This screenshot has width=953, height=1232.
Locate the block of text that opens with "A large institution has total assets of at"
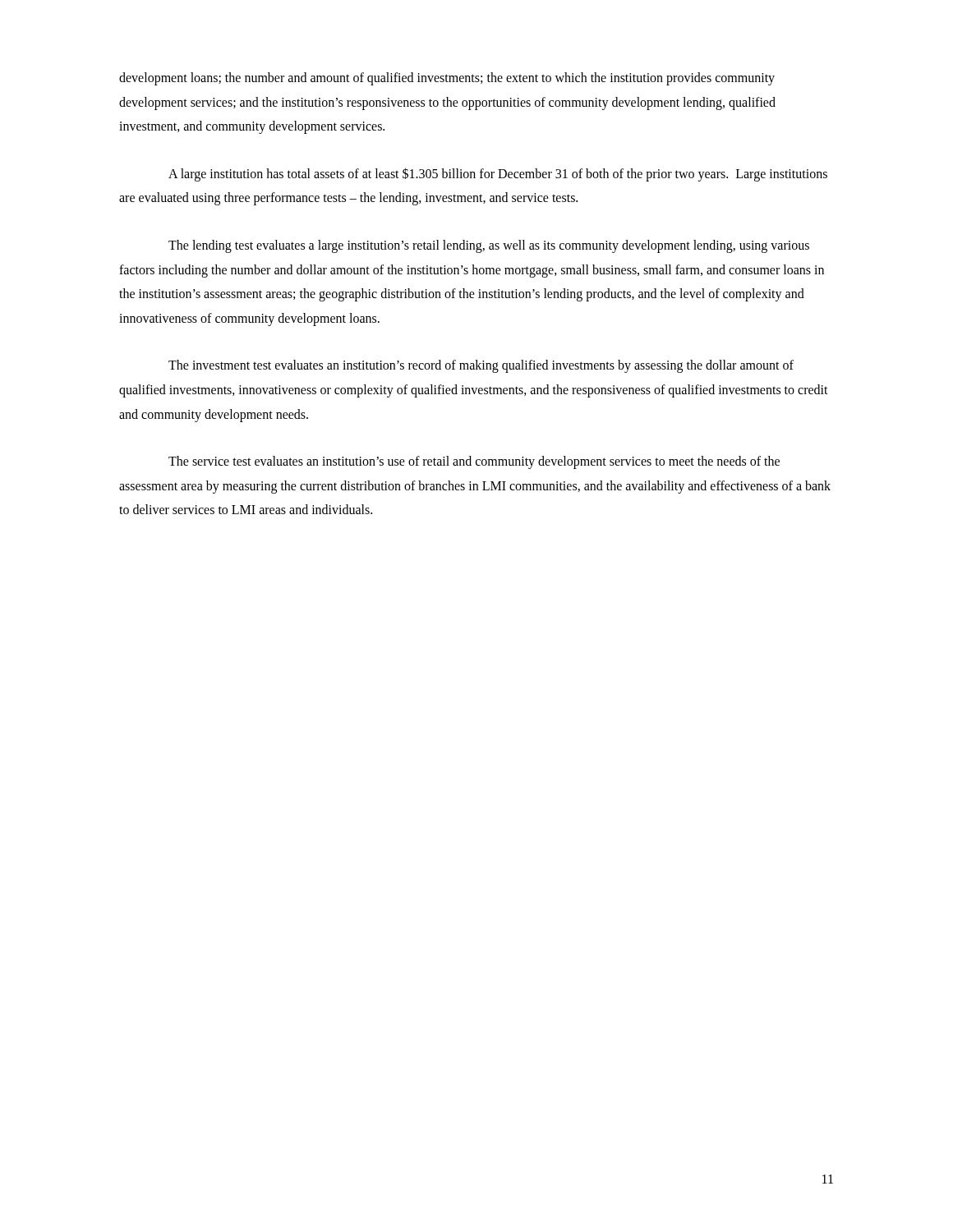point(473,186)
